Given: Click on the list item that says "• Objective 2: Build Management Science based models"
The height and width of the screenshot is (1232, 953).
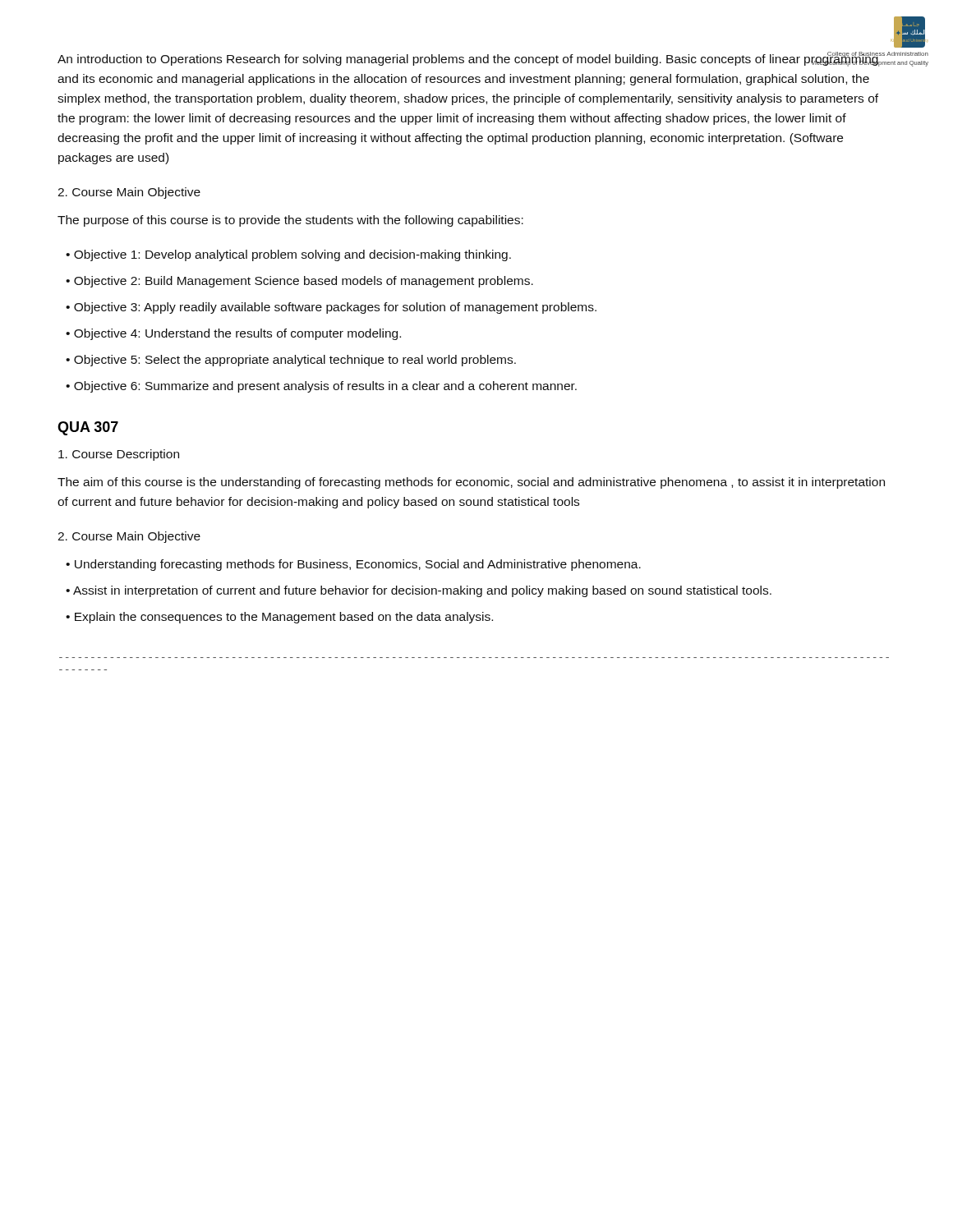Looking at the screenshot, I should [300, 281].
